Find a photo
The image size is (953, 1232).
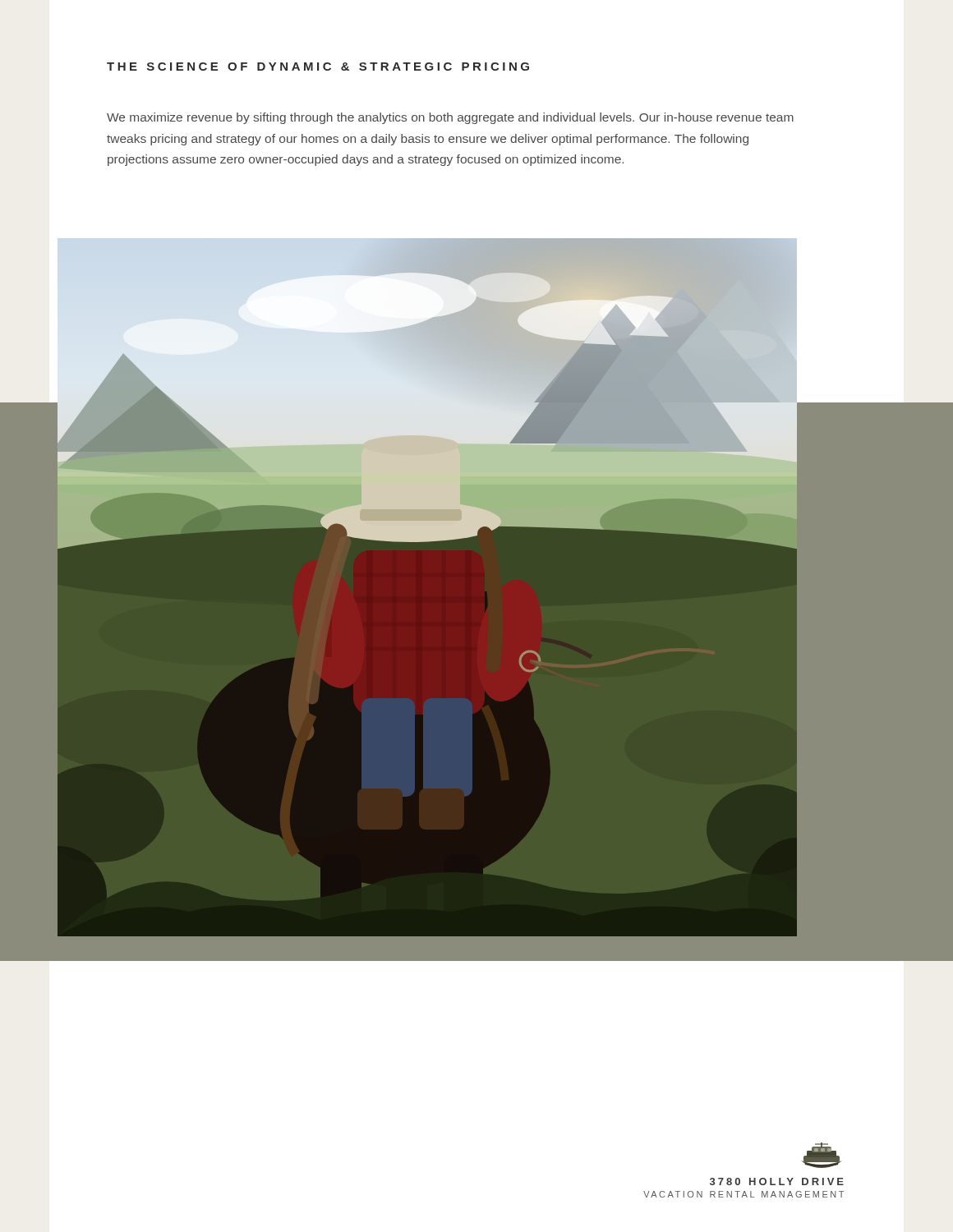pyautogui.click(x=427, y=587)
